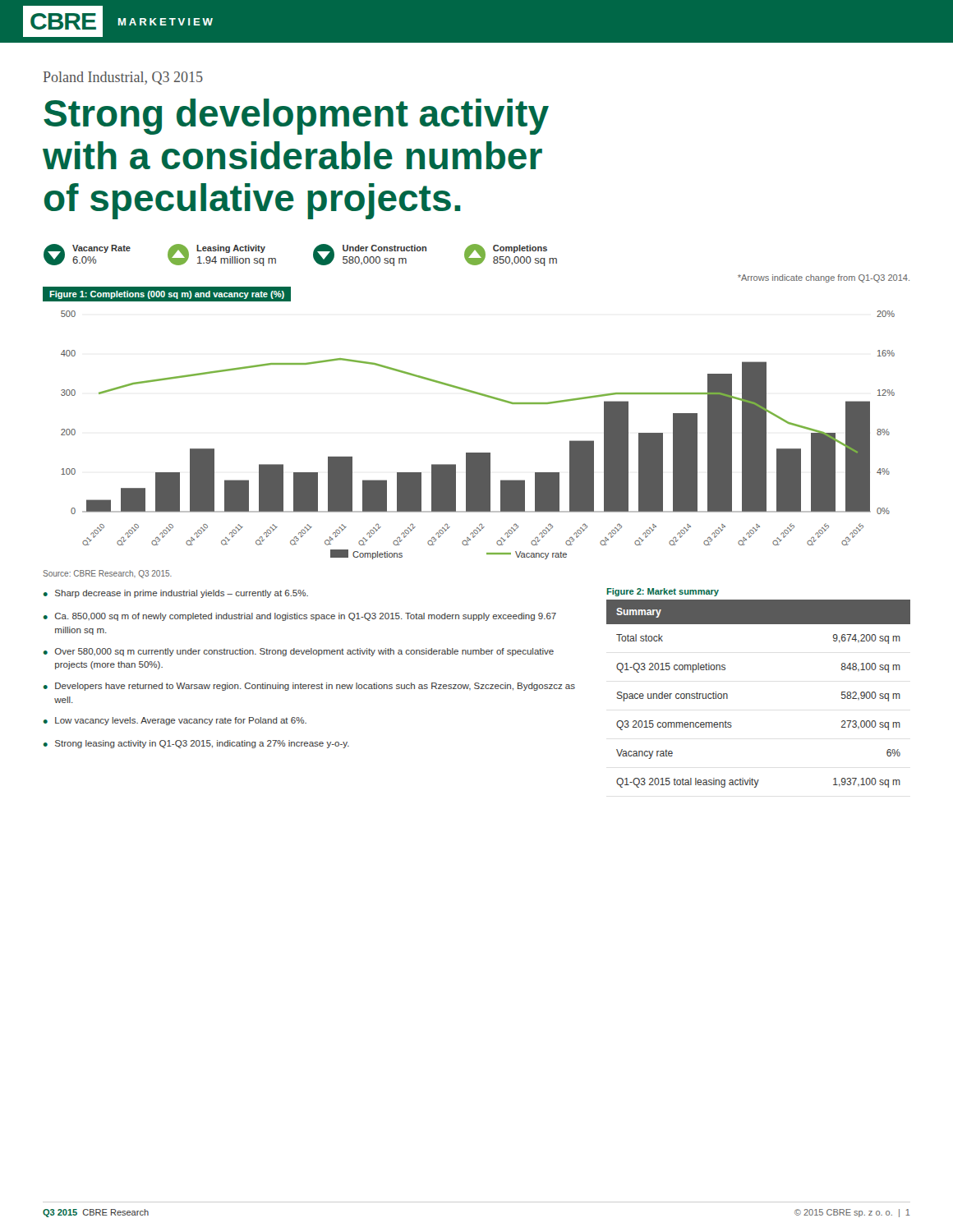This screenshot has height=1232, width=953.
Task: Locate the text "Arrows indicate change from Q1-Q3 2014."
Action: [x=824, y=278]
